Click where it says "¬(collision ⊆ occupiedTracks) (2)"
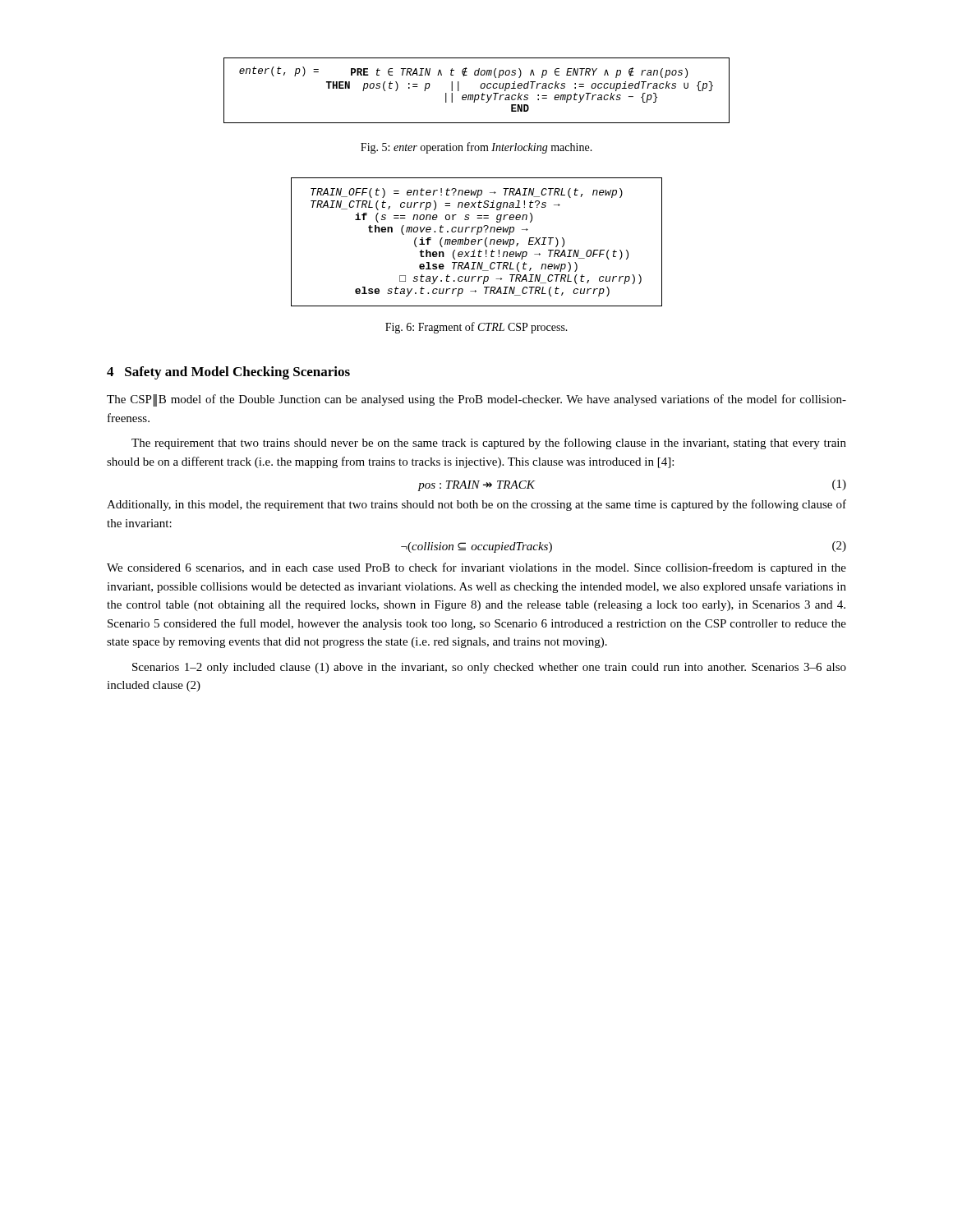 coord(476,547)
